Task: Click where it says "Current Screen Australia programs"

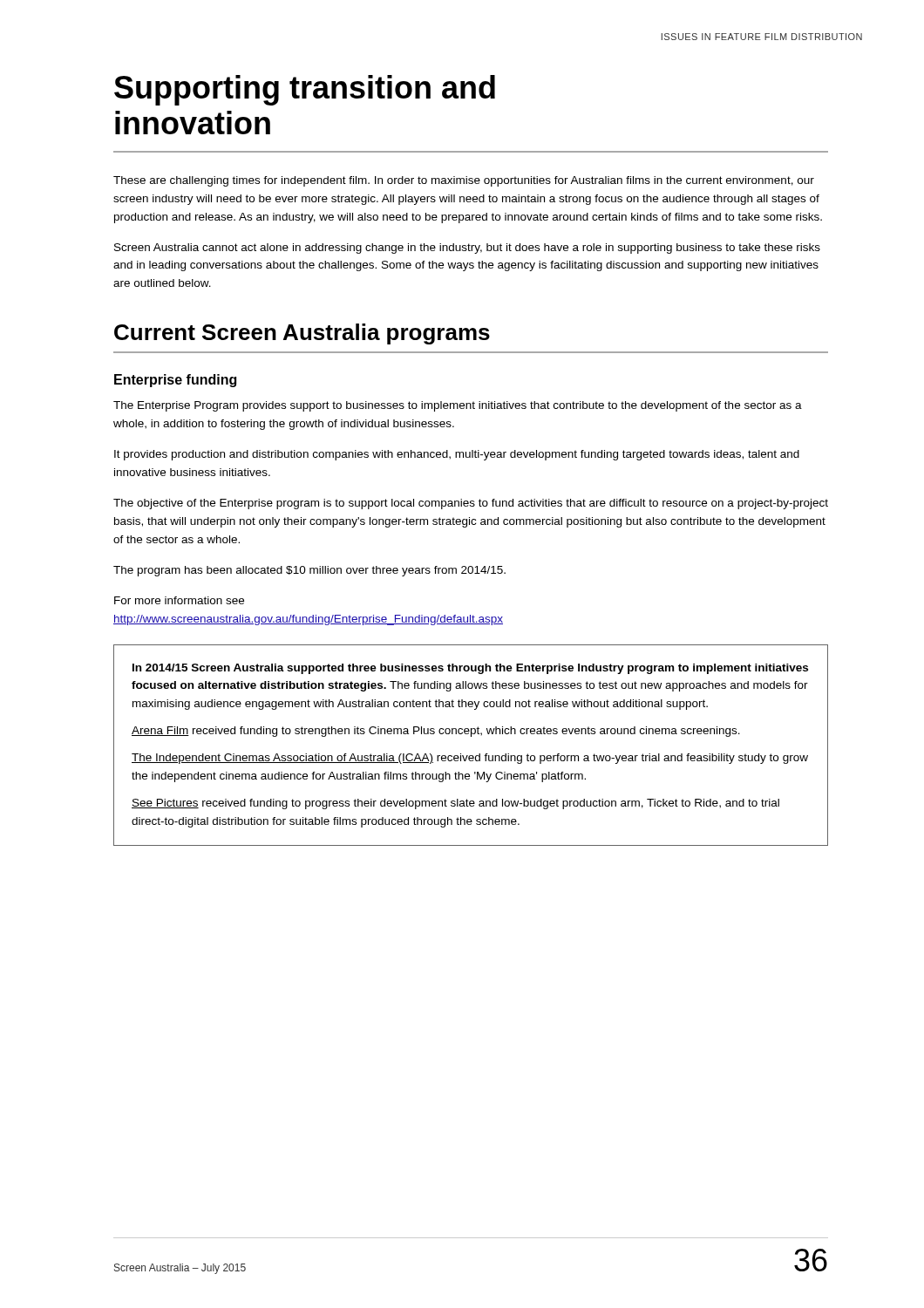Action: pos(471,336)
